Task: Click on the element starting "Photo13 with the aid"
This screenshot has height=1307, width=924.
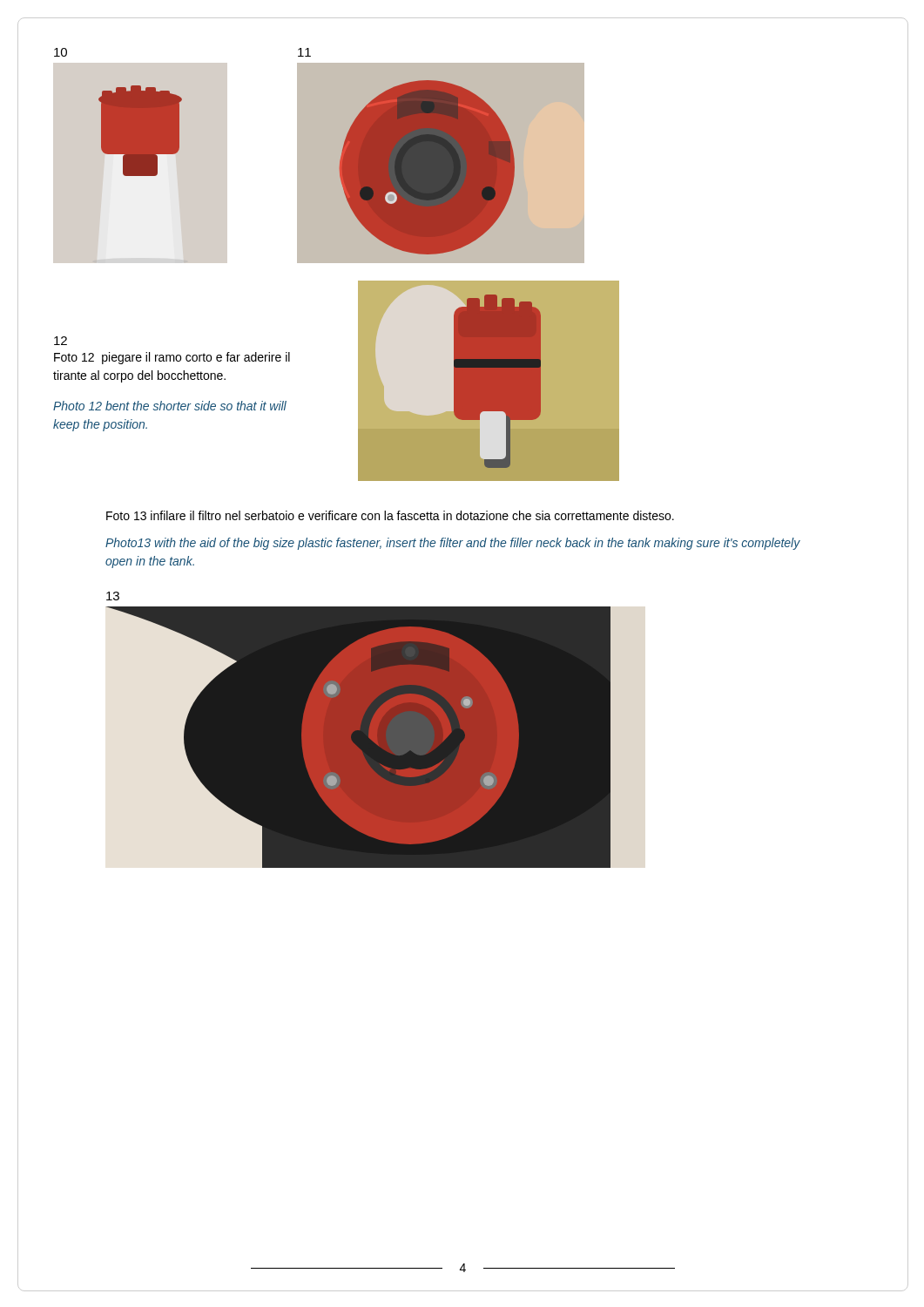Action: pyautogui.click(x=452, y=552)
